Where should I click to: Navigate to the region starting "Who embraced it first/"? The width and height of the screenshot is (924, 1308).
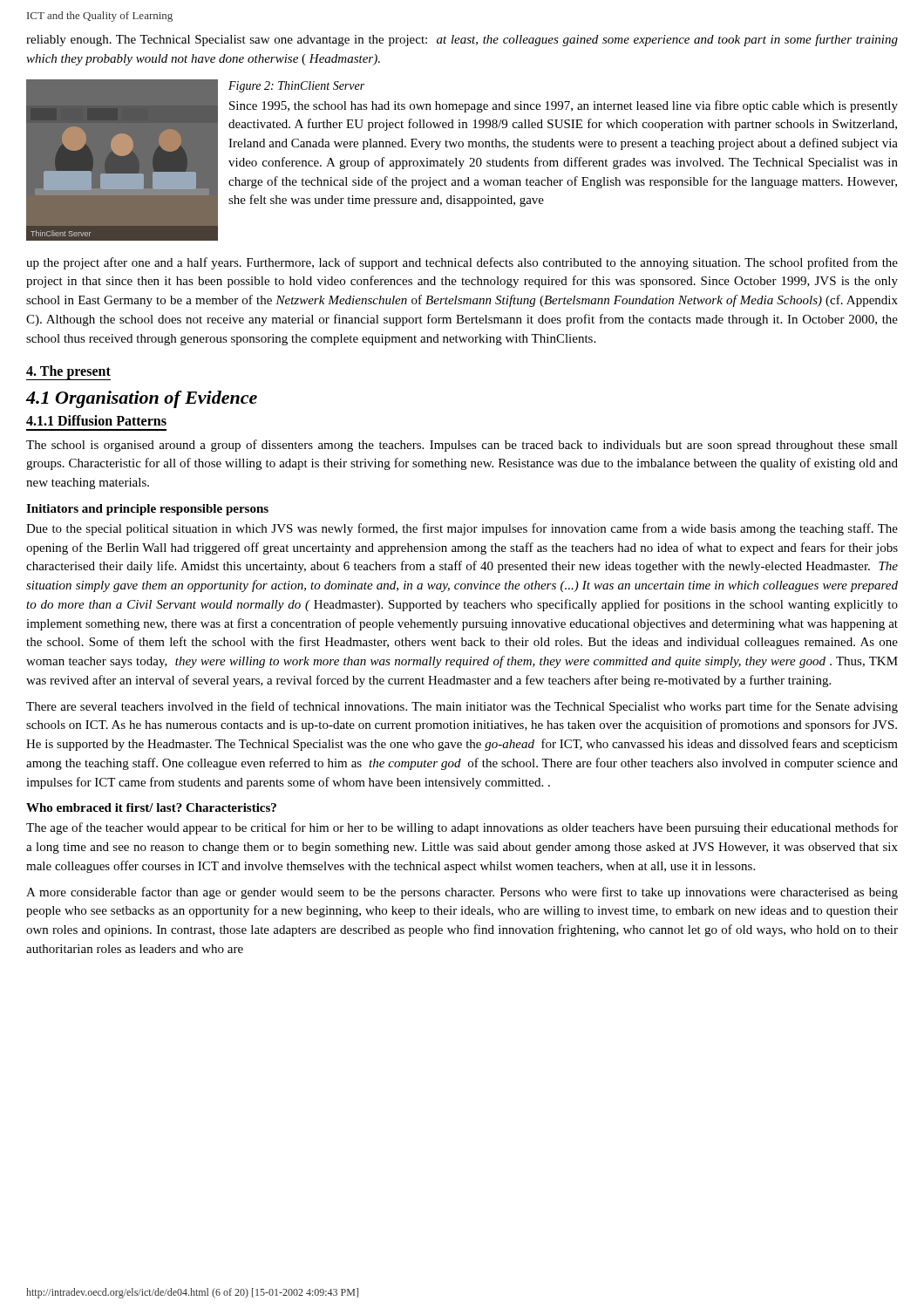[152, 808]
